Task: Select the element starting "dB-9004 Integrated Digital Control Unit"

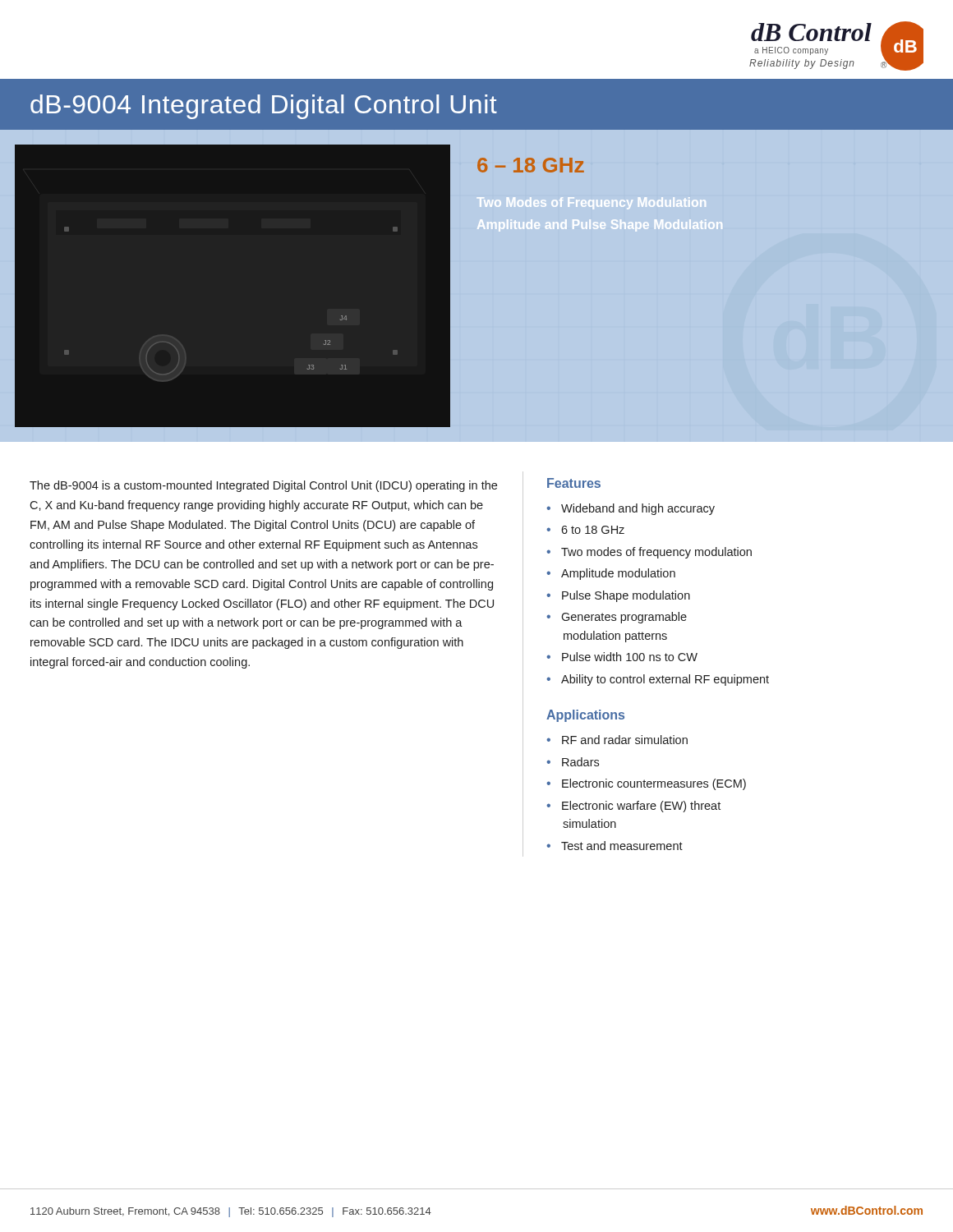Action: [263, 104]
